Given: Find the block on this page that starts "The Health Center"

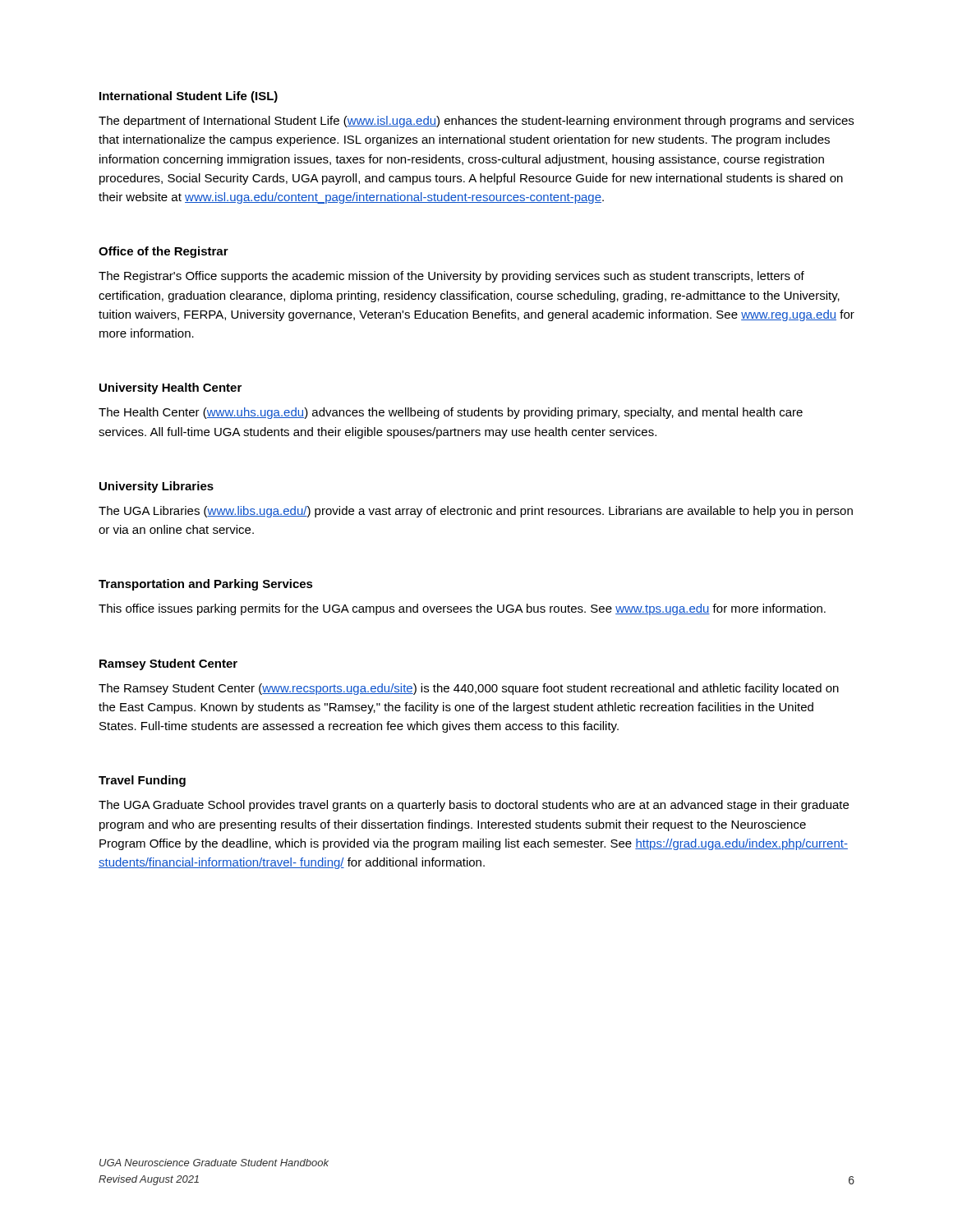Looking at the screenshot, I should point(451,422).
